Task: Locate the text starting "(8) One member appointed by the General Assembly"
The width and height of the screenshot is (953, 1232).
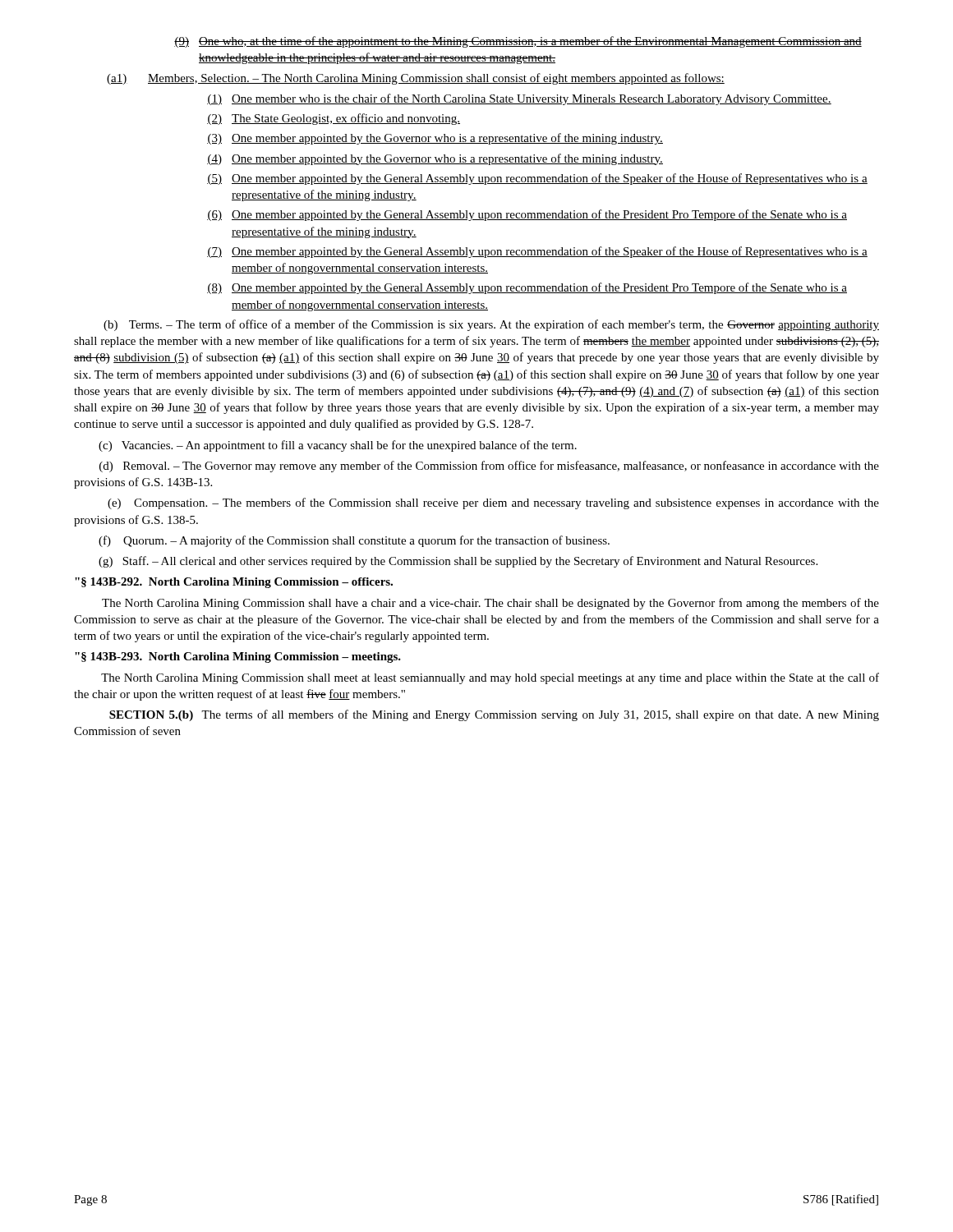Action: 526,296
